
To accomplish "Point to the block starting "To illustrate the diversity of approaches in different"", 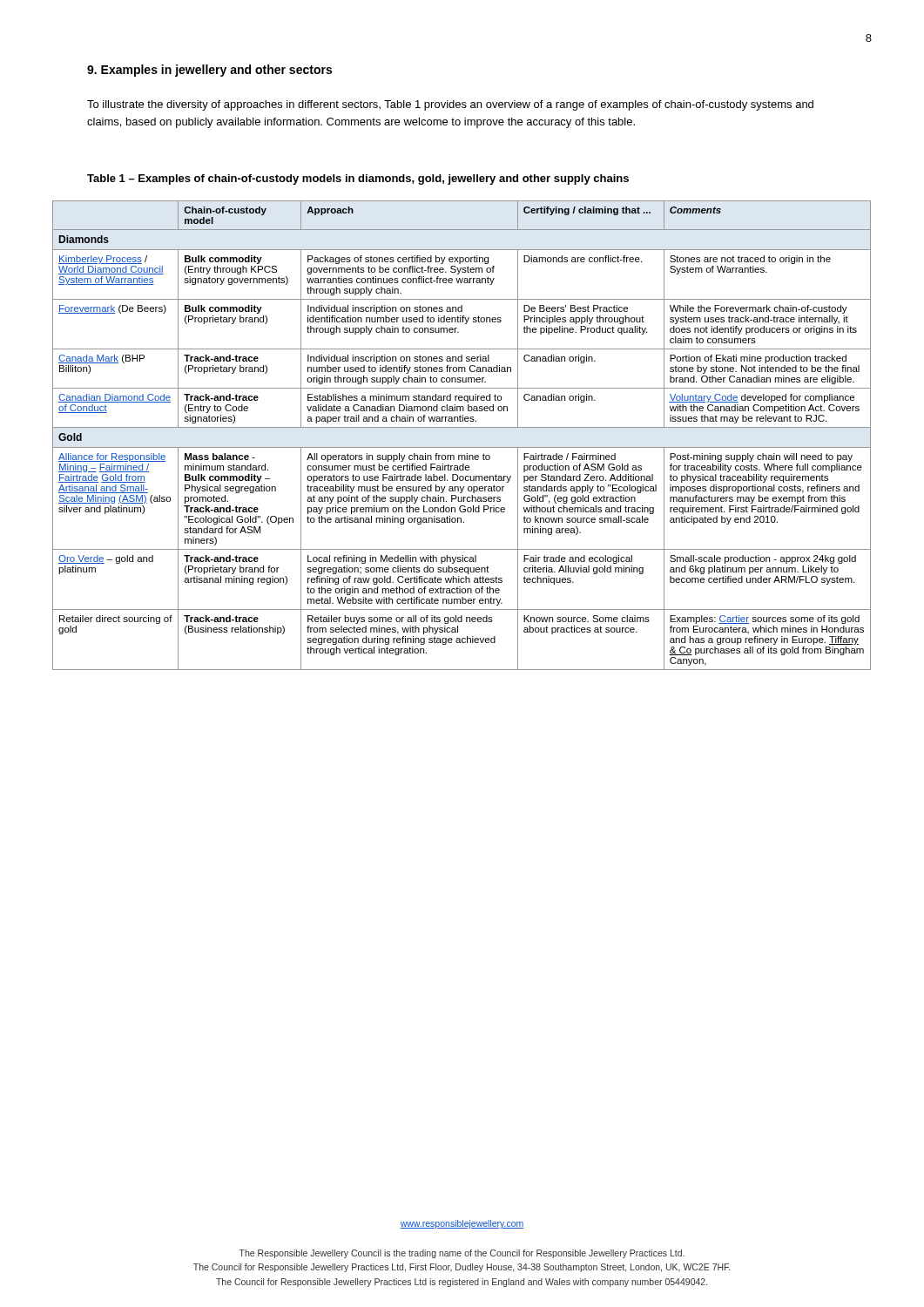I will (451, 113).
